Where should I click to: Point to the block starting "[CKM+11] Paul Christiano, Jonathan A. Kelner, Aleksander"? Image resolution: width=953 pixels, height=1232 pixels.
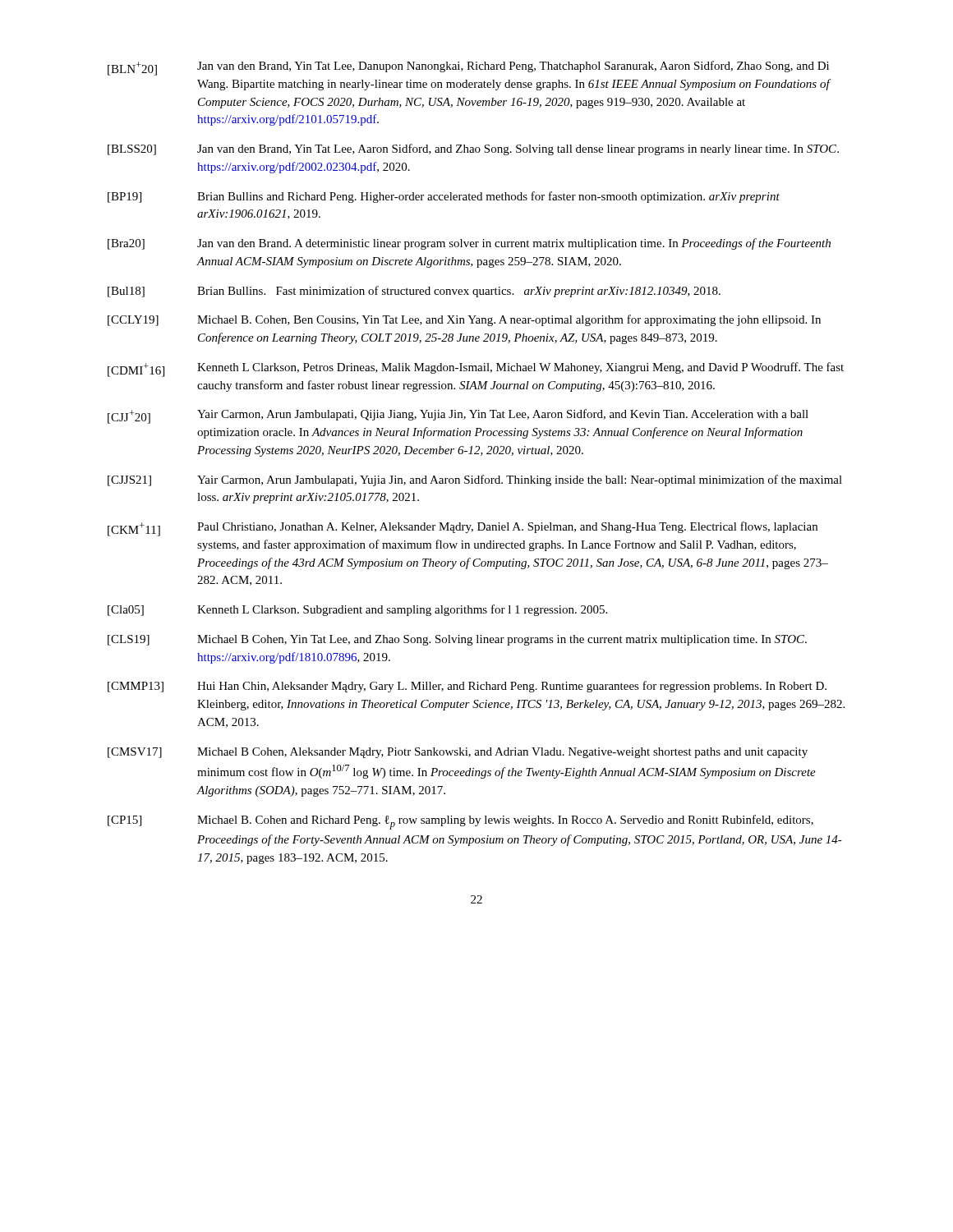tap(476, 554)
